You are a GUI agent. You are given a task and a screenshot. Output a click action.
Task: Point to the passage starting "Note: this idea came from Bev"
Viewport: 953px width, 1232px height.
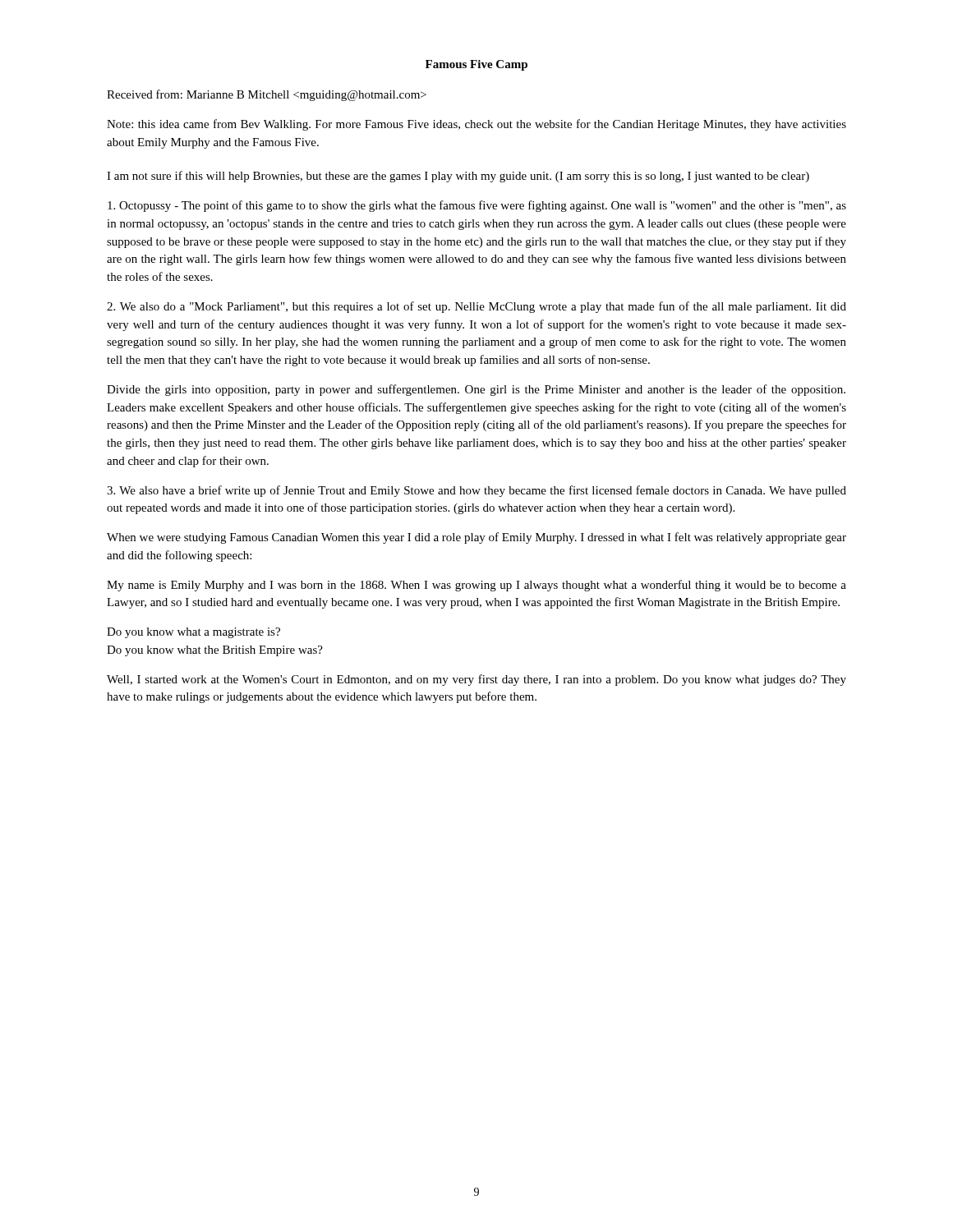coord(476,133)
